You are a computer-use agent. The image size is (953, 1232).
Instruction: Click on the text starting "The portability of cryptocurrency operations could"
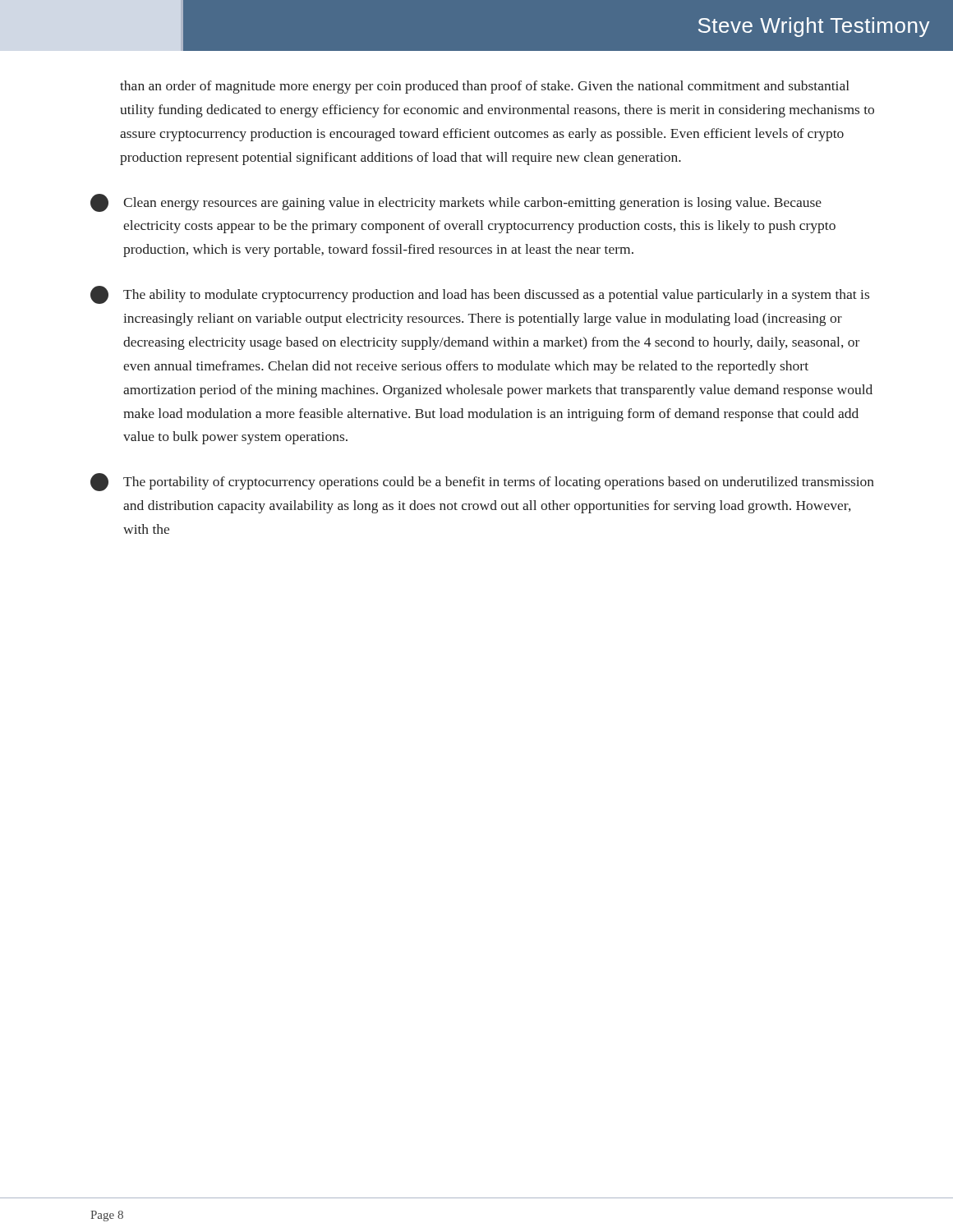coord(485,506)
